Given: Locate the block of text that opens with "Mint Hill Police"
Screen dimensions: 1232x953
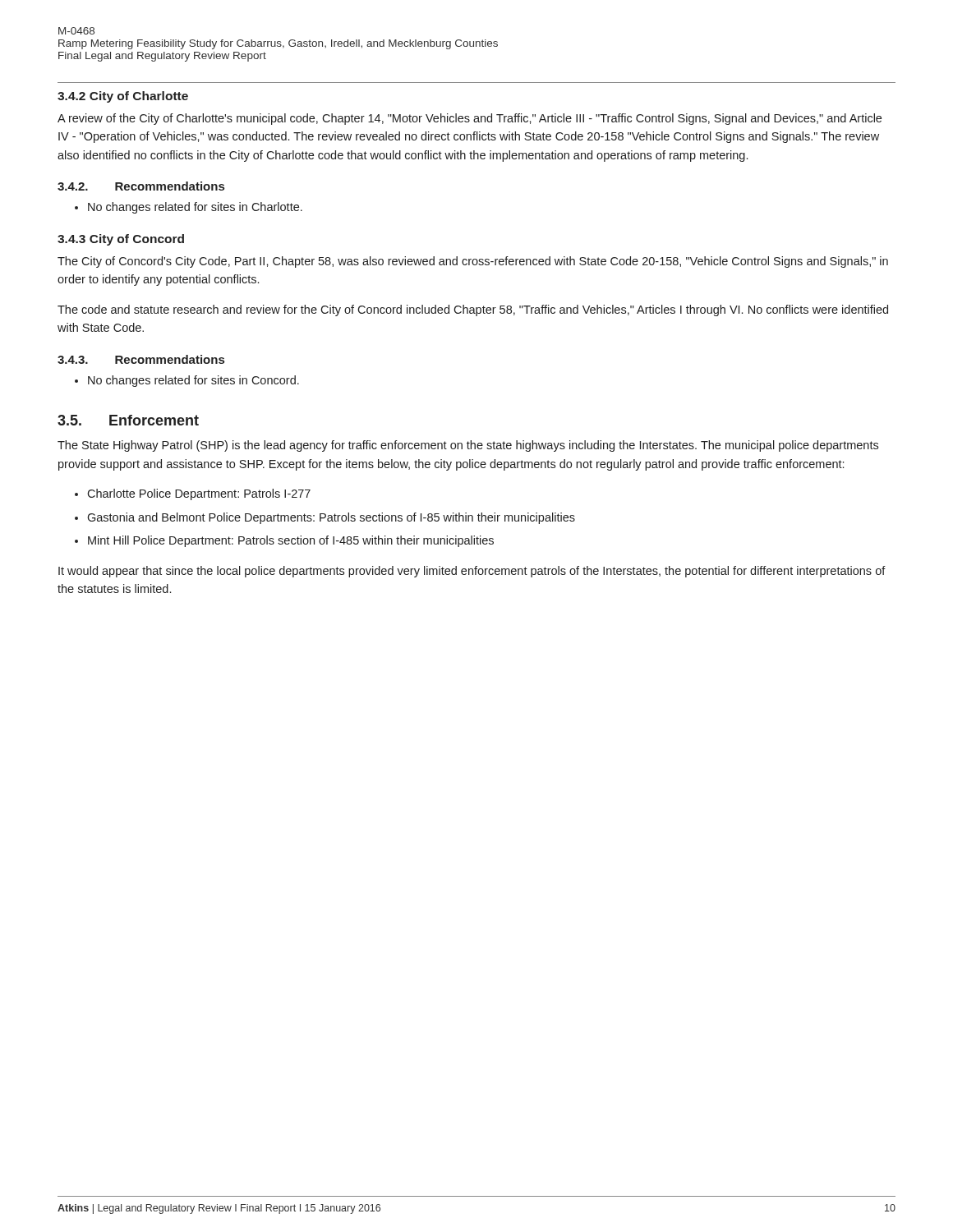Looking at the screenshot, I should (x=291, y=541).
